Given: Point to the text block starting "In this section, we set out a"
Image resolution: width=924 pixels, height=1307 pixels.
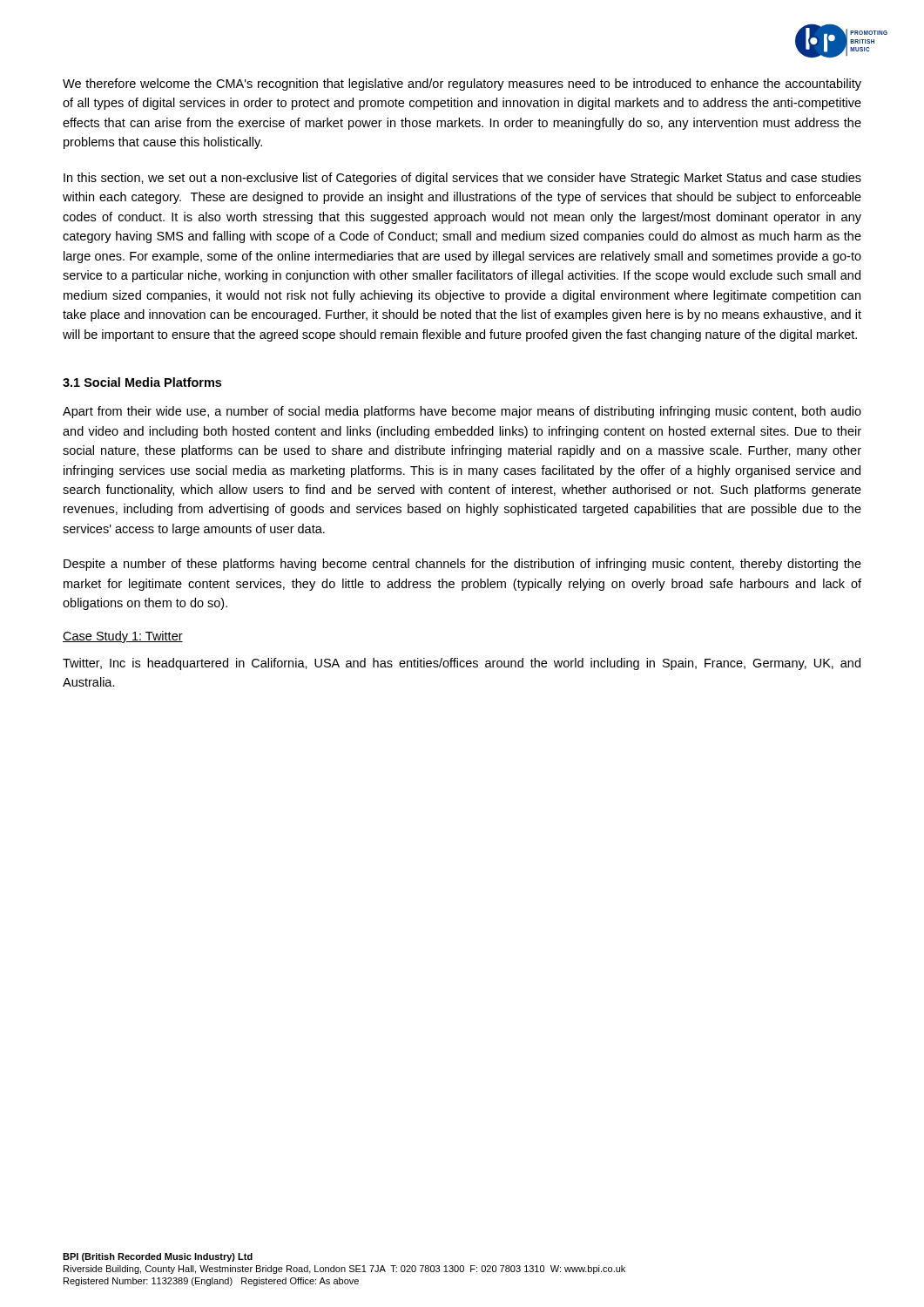Looking at the screenshot, I should point(462,256).
